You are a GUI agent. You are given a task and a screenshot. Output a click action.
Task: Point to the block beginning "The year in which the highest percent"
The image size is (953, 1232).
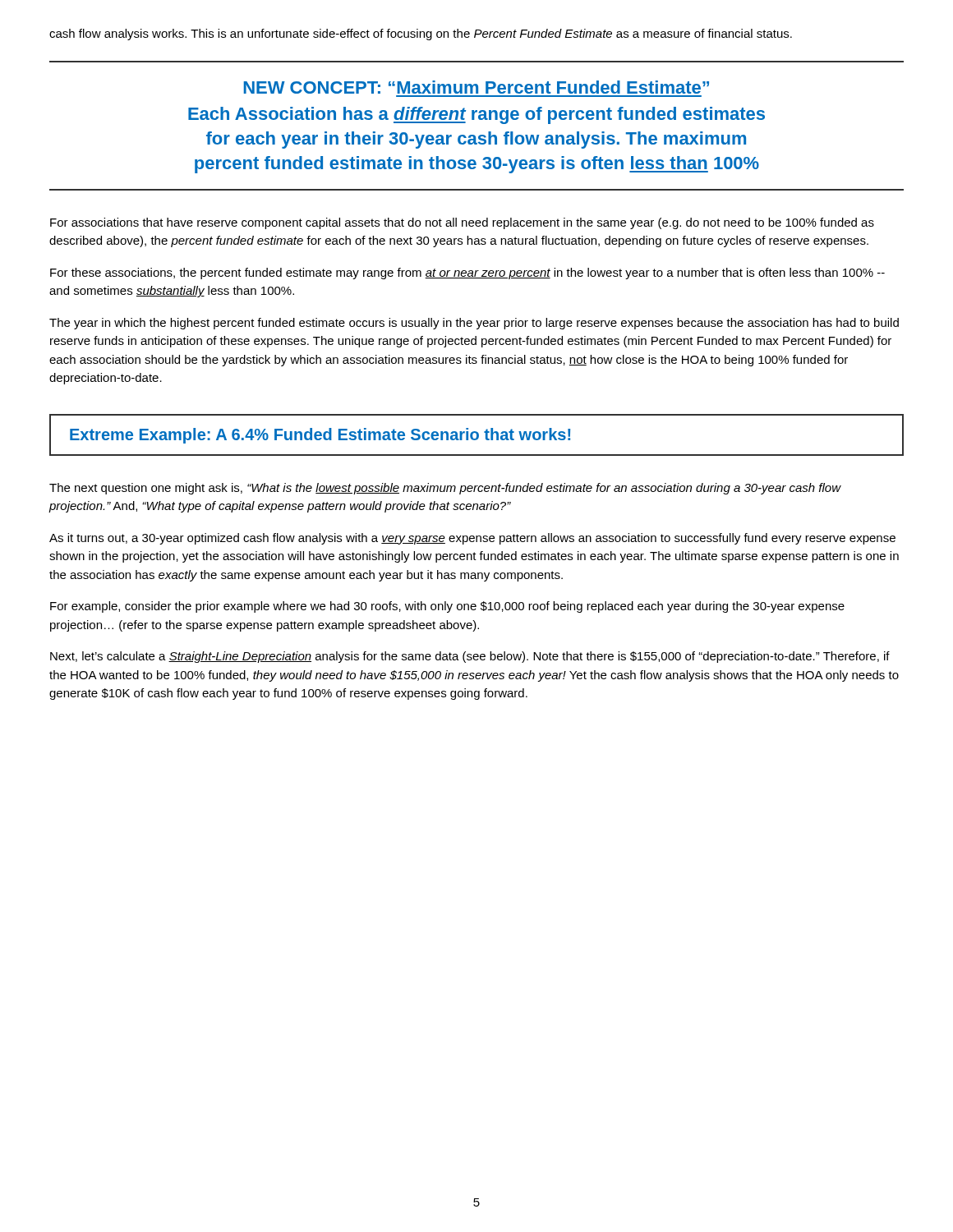pyautogui.click(x=474, y=350)
